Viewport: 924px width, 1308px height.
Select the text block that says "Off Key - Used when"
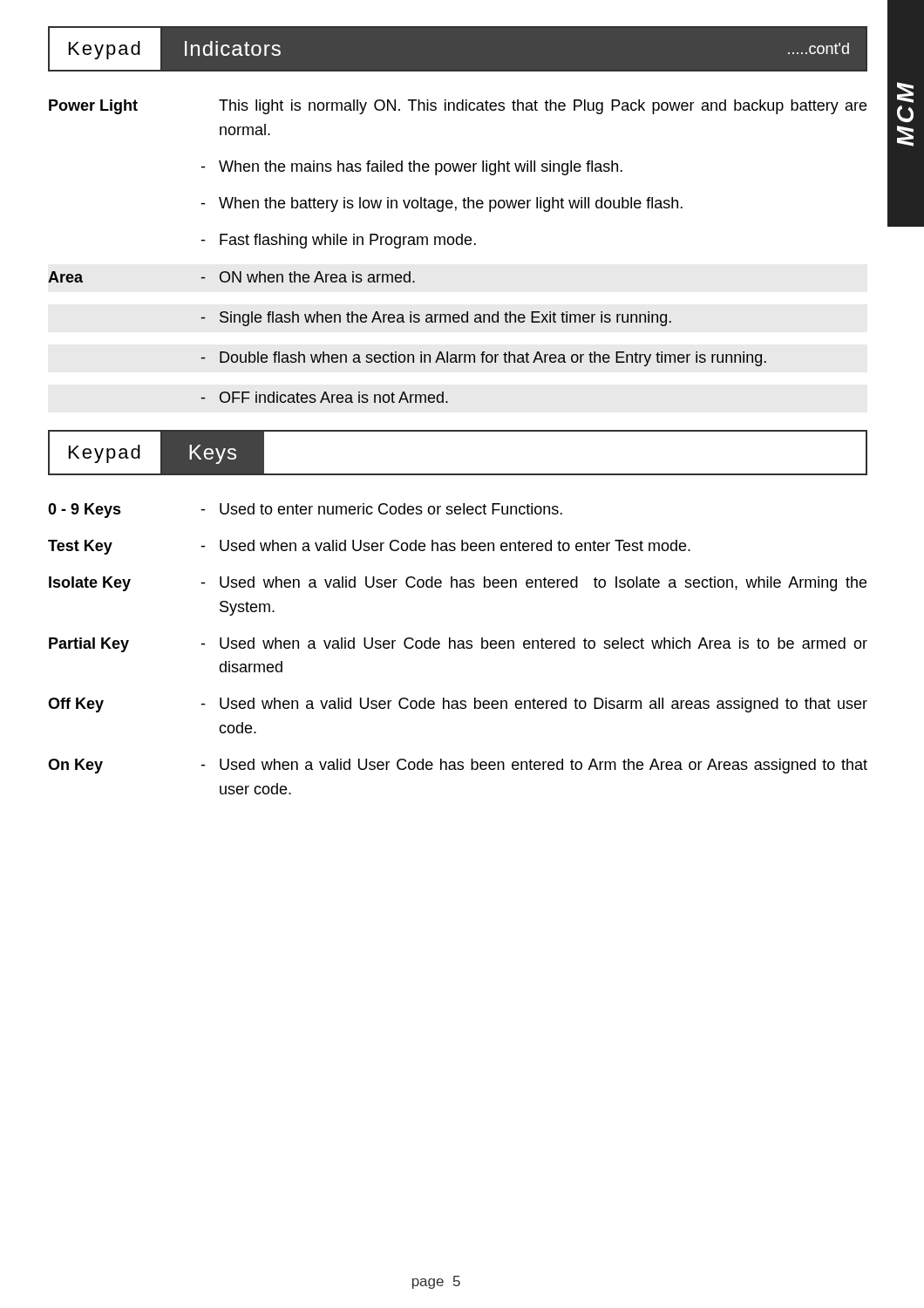(x=458, y=717)
